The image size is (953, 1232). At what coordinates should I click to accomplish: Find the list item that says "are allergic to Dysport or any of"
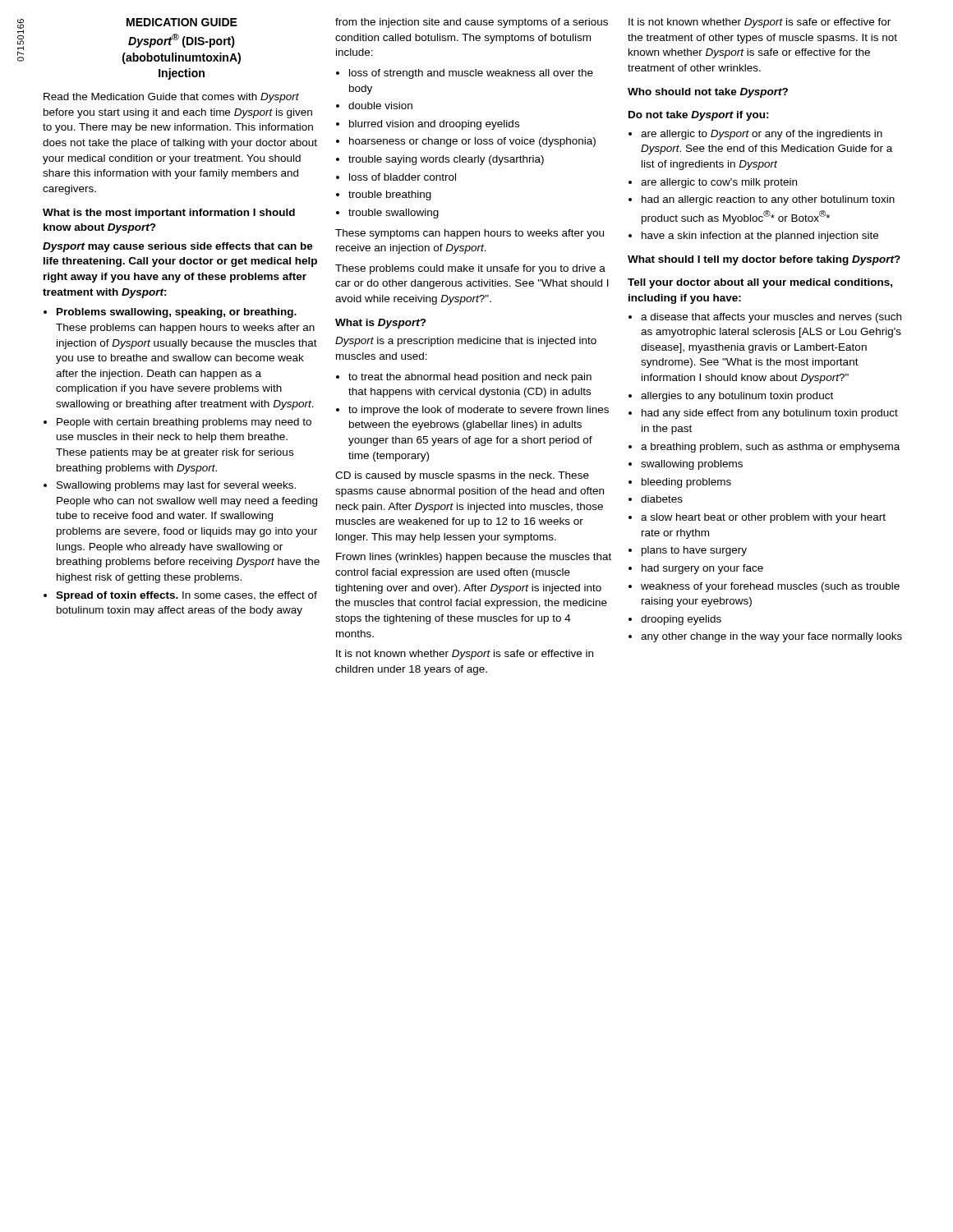click(x=767, y=149)
